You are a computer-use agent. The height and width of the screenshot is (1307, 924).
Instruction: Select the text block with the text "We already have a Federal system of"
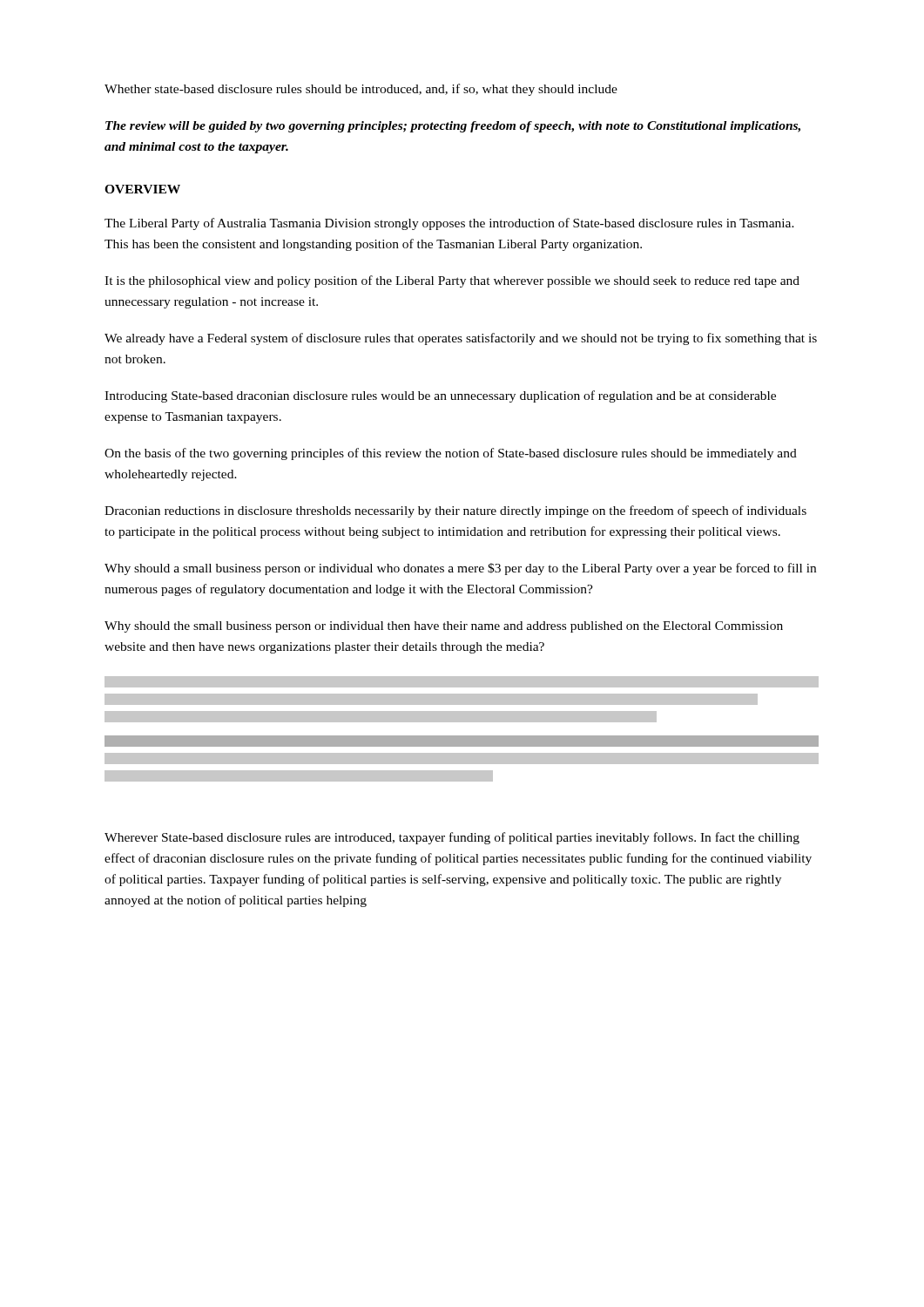(x=461, y=348)
